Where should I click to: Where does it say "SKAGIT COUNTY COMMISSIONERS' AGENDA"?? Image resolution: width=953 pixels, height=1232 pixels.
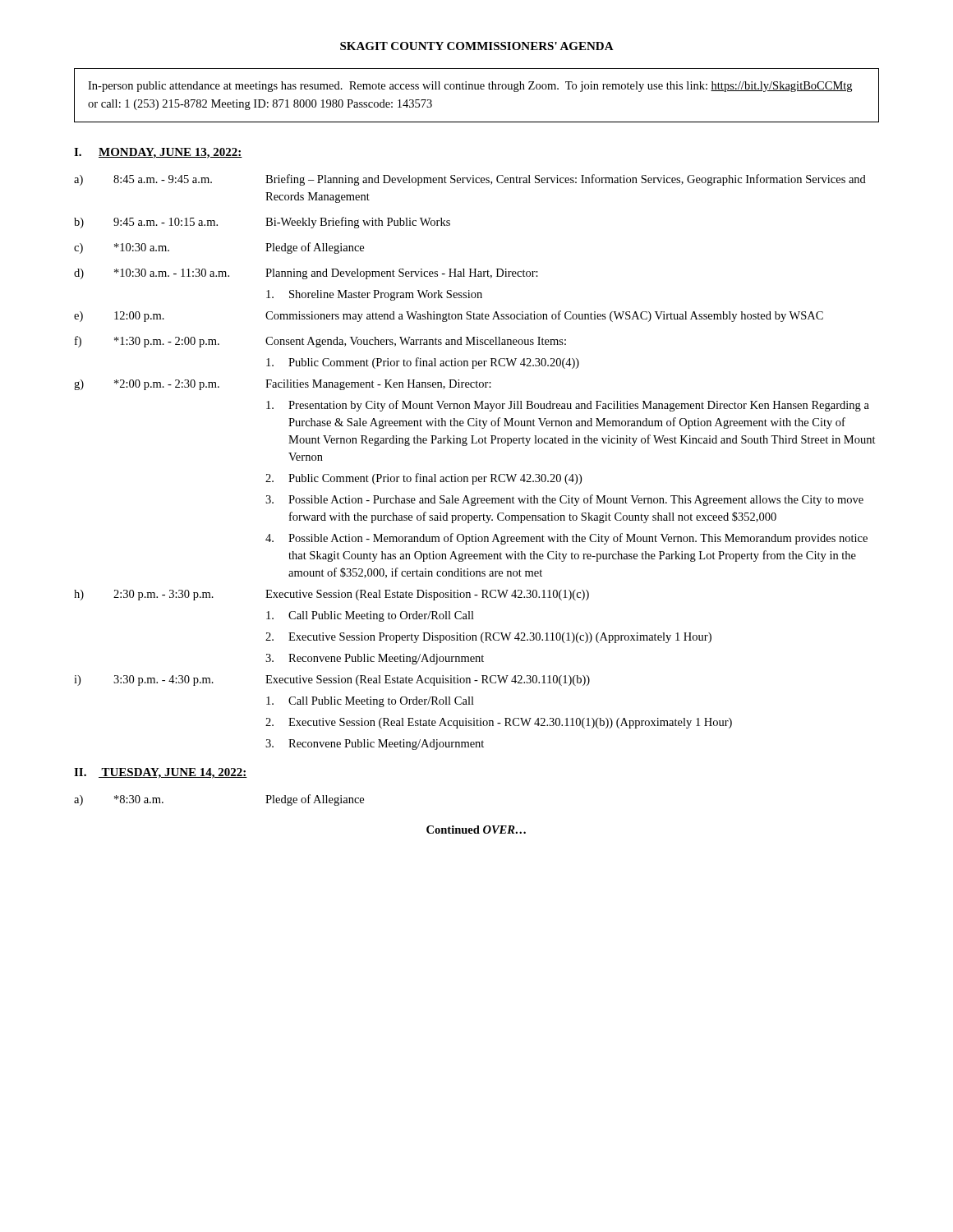(x=476, y=46)
